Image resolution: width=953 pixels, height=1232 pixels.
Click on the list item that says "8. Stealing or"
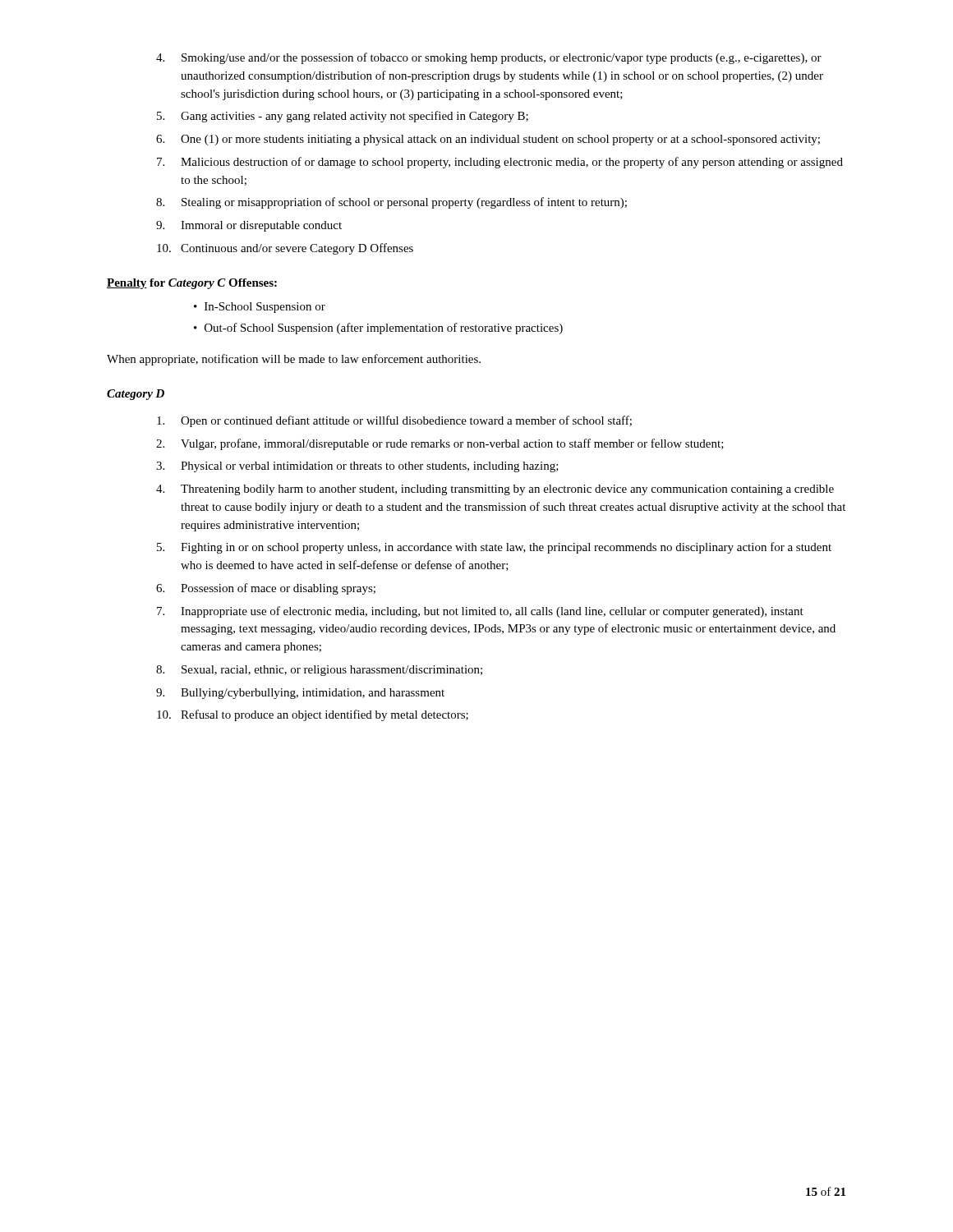501,203
